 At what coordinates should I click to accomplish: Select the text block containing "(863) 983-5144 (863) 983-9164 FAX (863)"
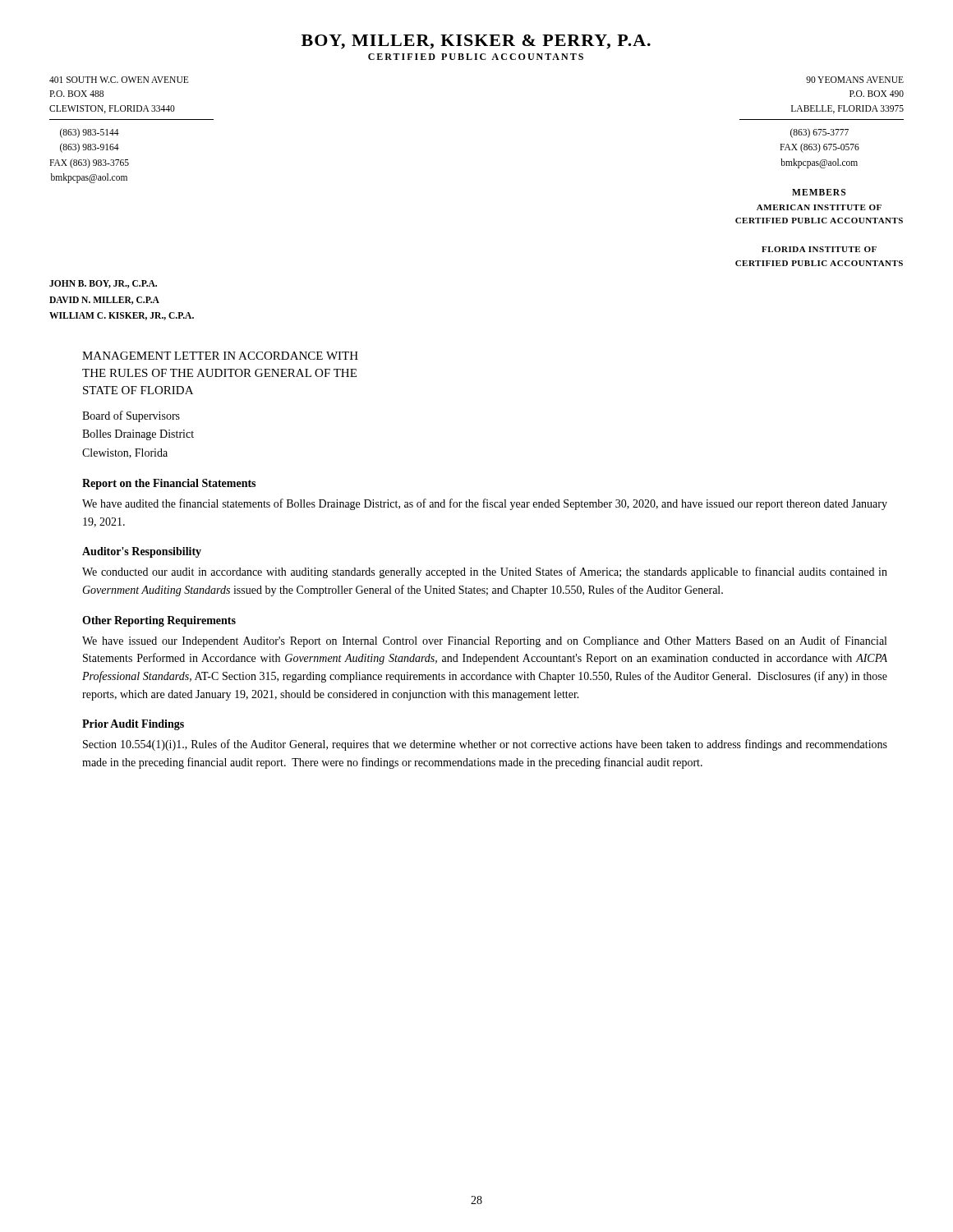(x=89, y=155)
